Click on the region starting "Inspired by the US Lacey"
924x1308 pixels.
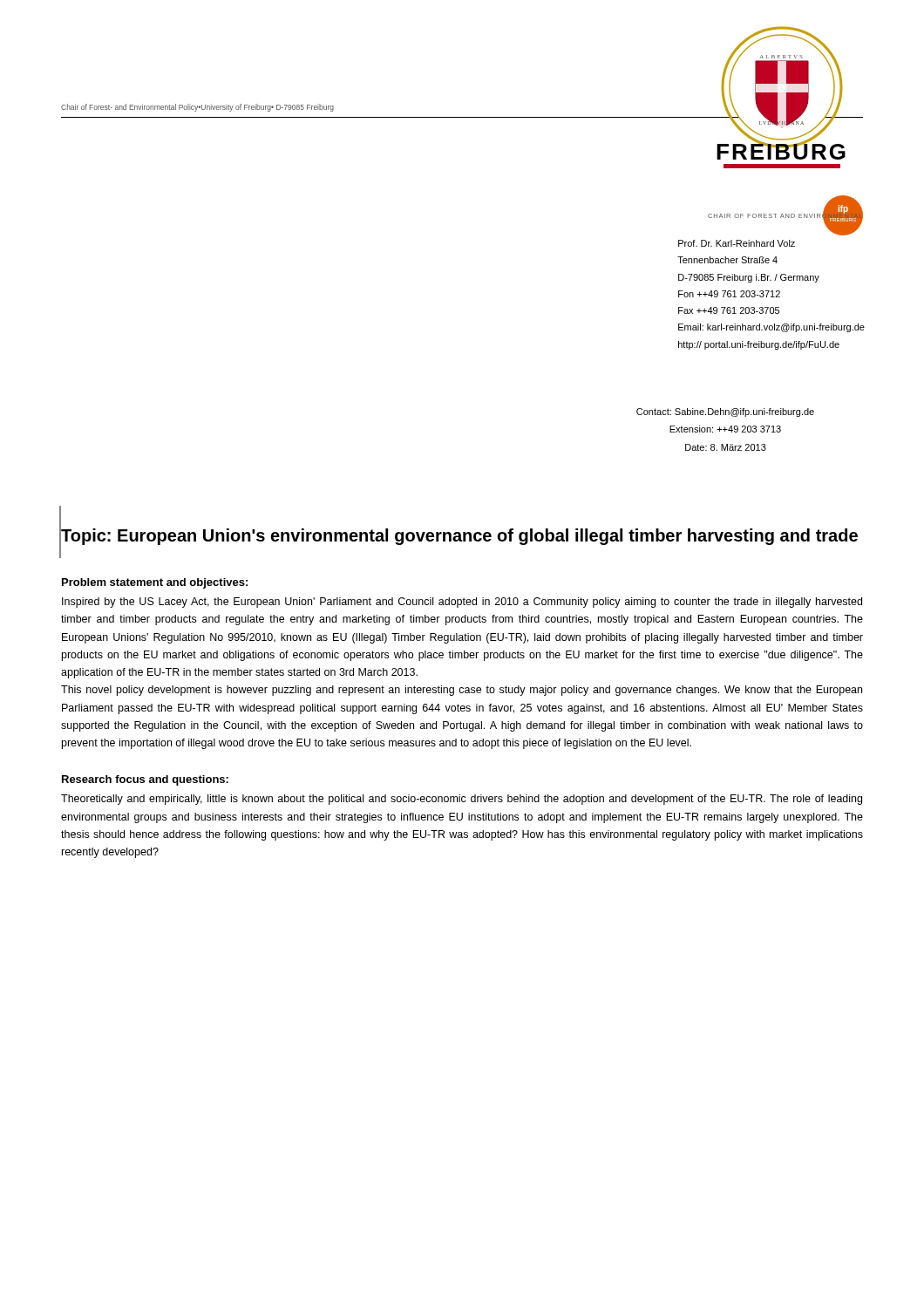[462, 637]
